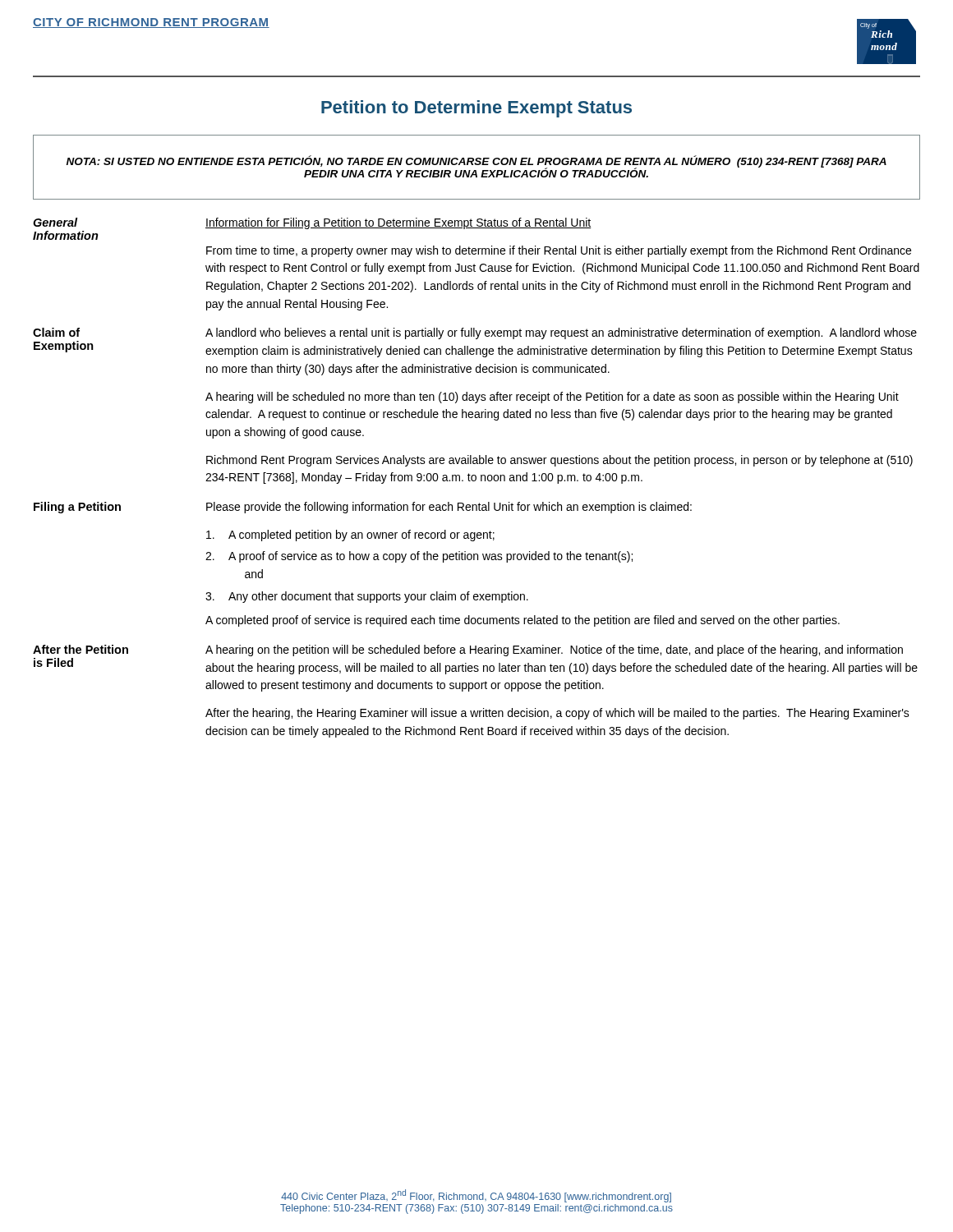This screenshot has height=1232, width=953.
Task: Point to the block beginning "A completed proof"
Action: tap(523, 620)
